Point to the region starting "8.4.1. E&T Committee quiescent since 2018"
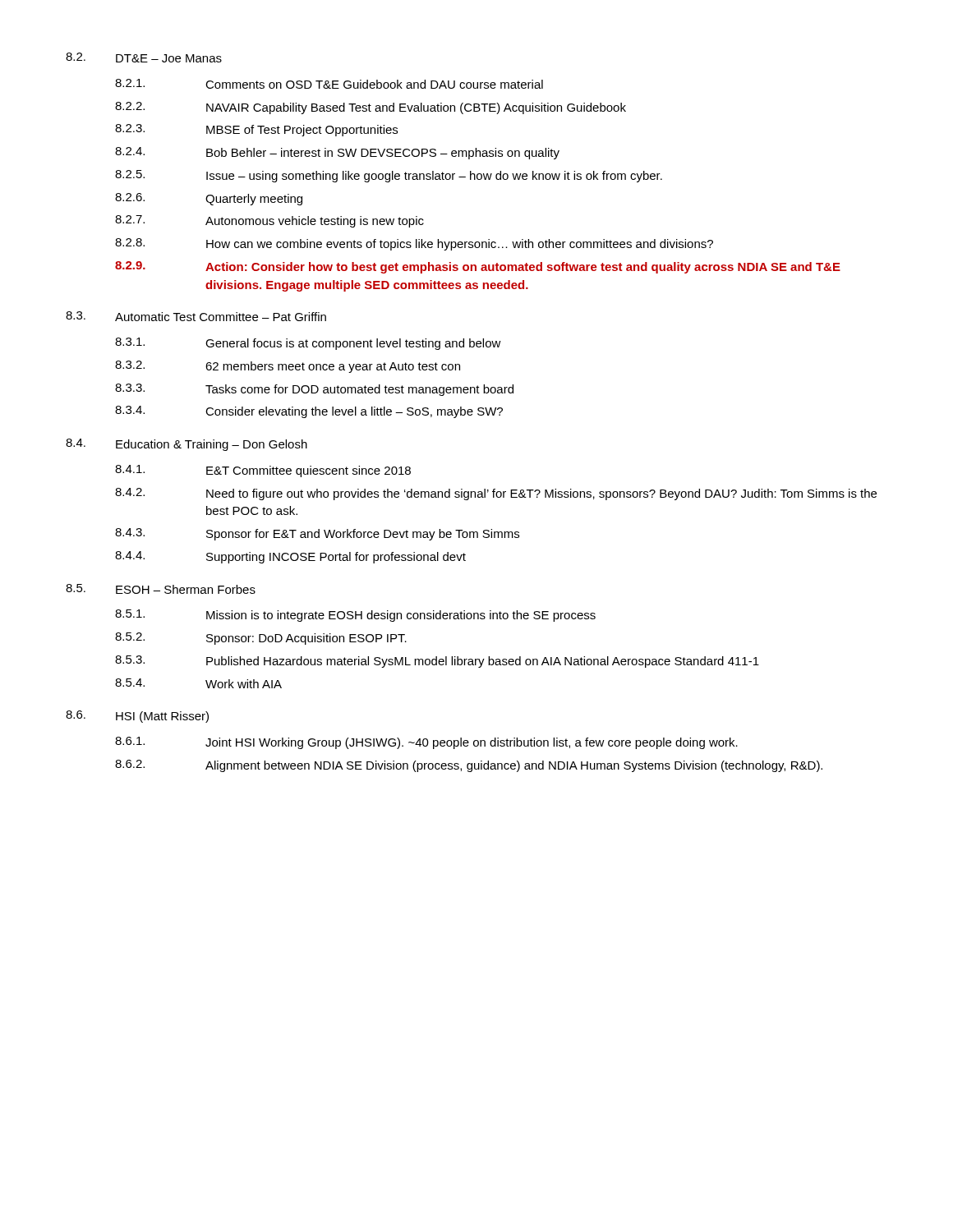Screen dimensions: 1232x953 click(x=263, y=471)
